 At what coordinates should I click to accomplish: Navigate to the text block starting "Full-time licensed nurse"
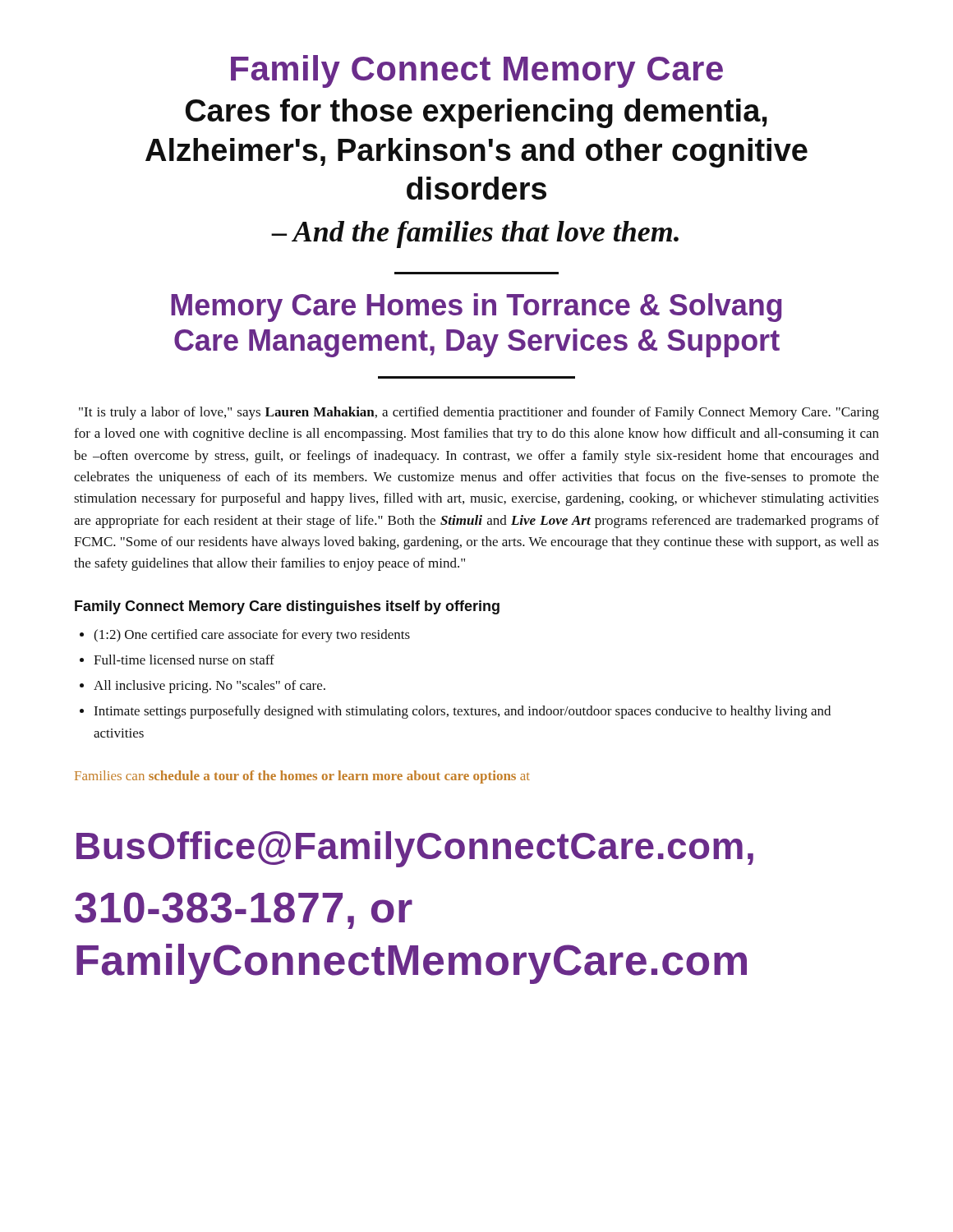[184, 660]
